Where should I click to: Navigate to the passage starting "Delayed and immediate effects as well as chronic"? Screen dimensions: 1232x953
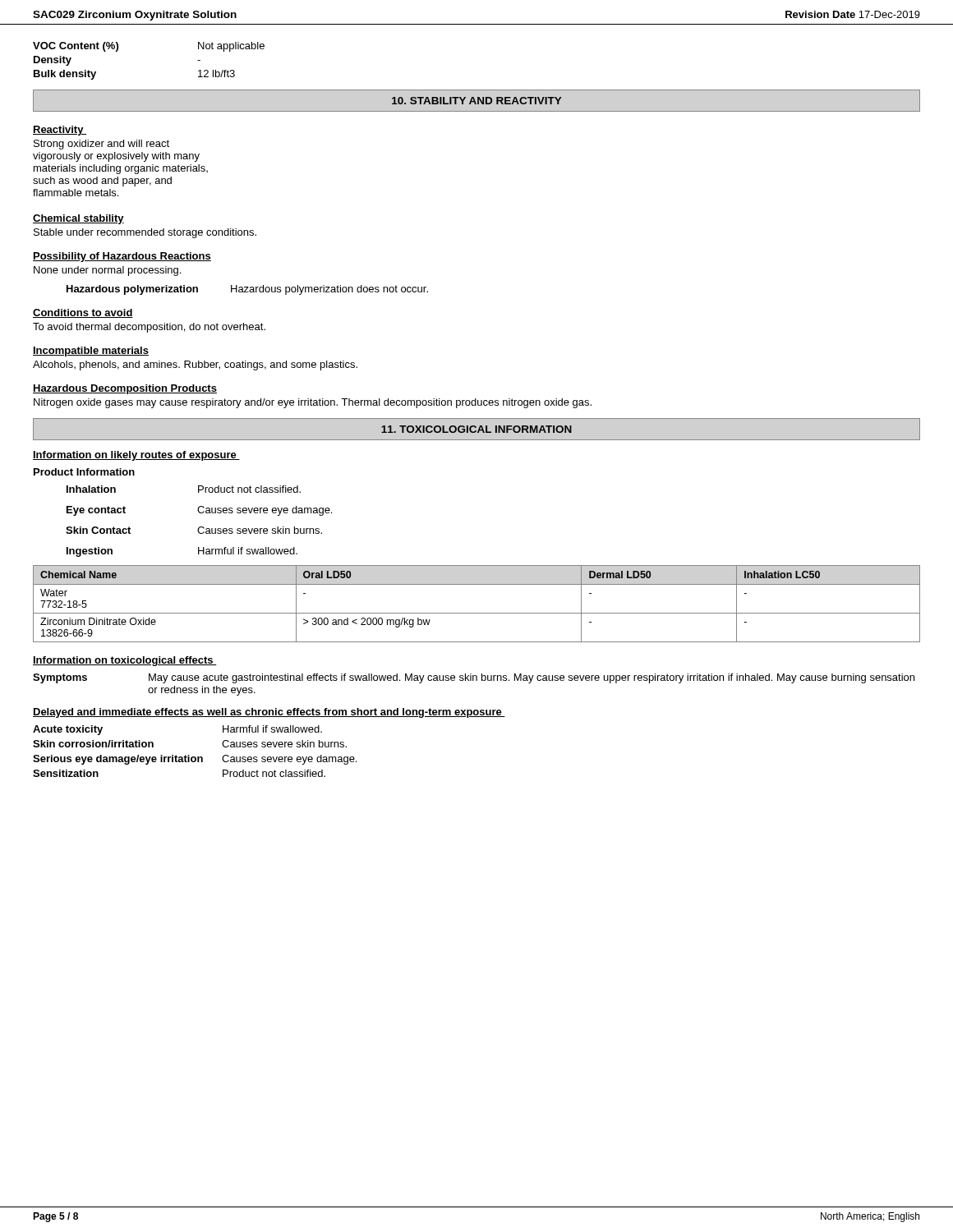(269, 712)
